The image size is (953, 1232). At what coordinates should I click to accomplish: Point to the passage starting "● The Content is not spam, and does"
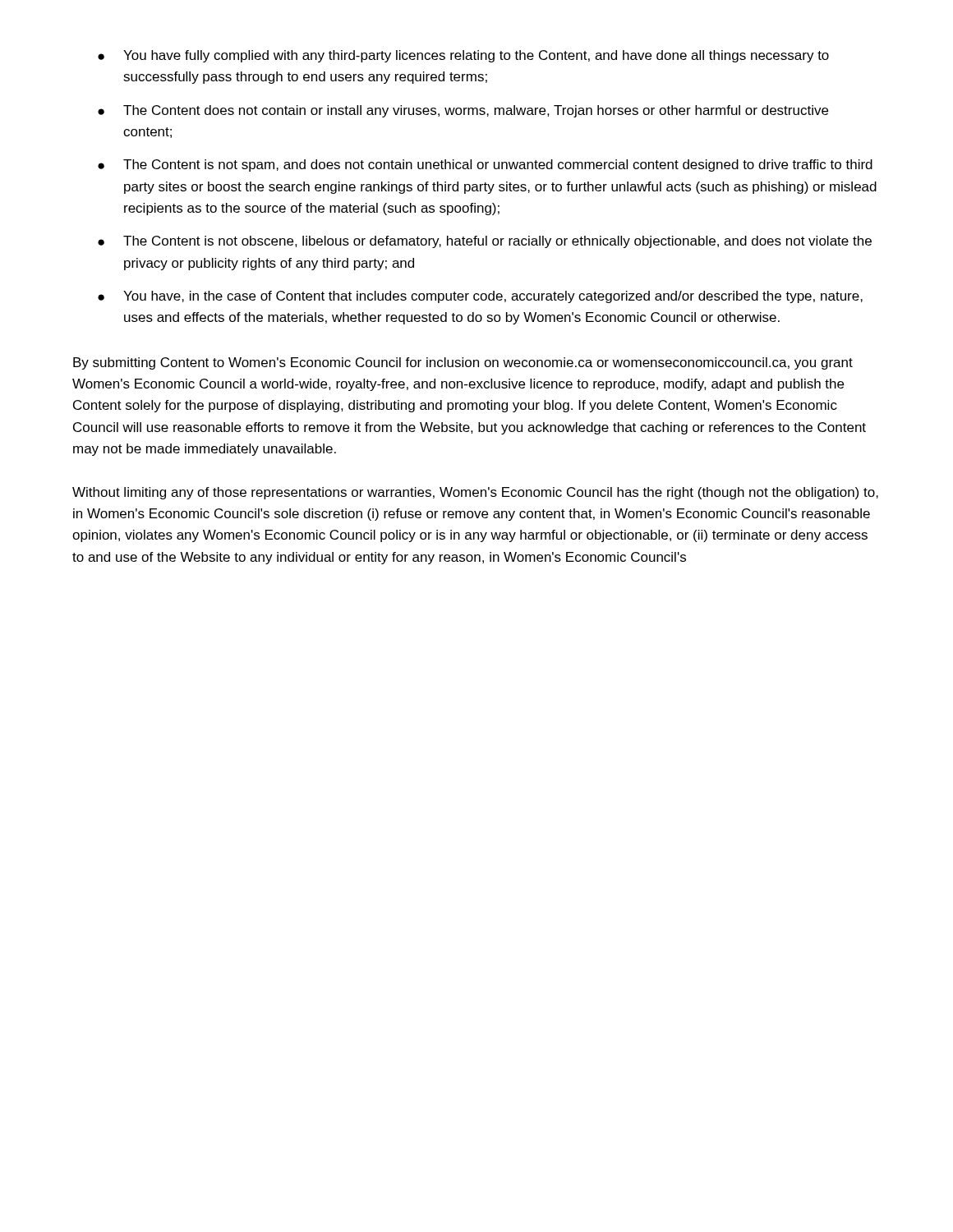(489, 187)
